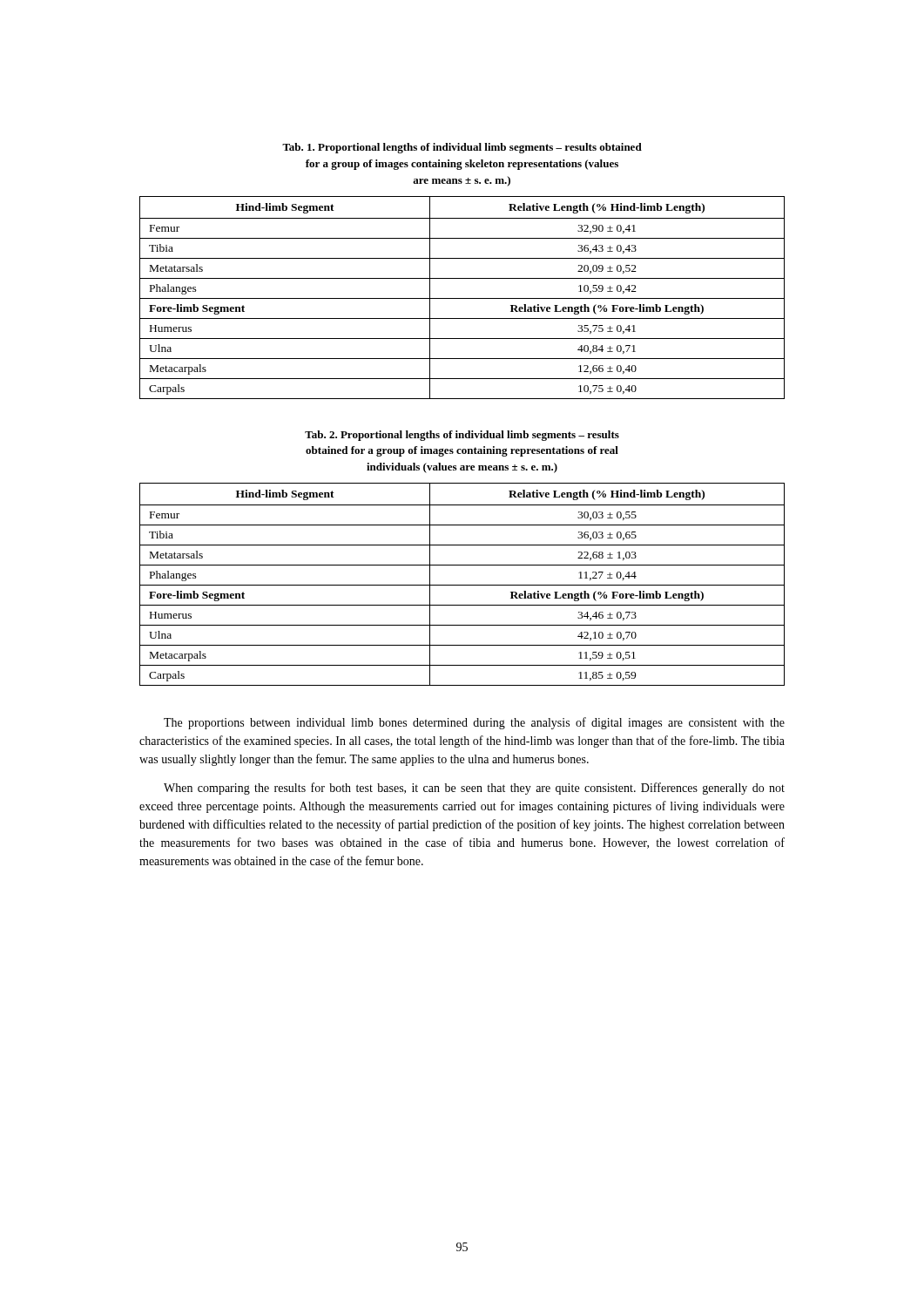Find the text block that reads "When comparing the results for both"

pyautogui.click(x=462, y=825)
